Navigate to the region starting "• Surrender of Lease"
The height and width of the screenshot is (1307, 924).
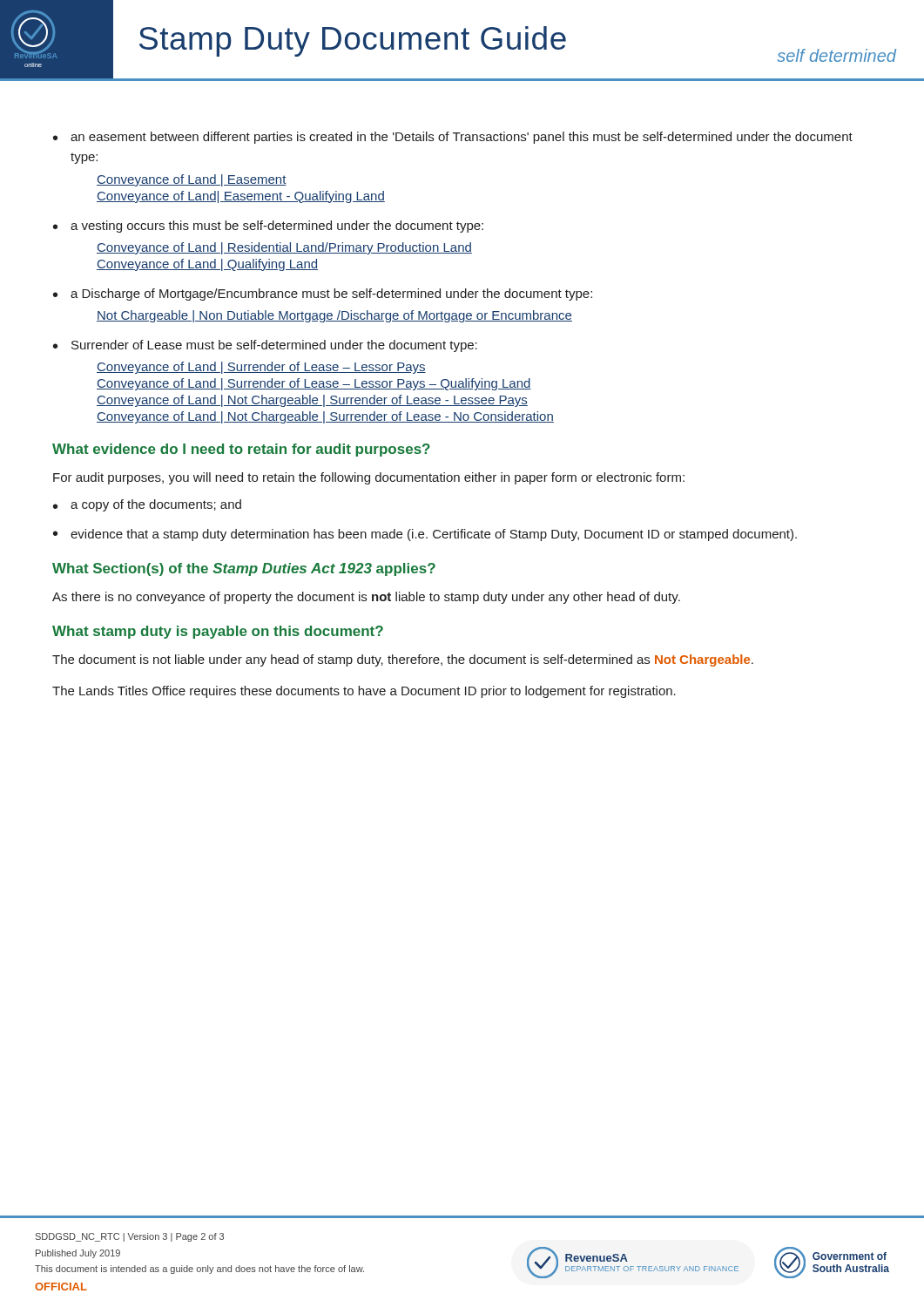click(303, 379)
